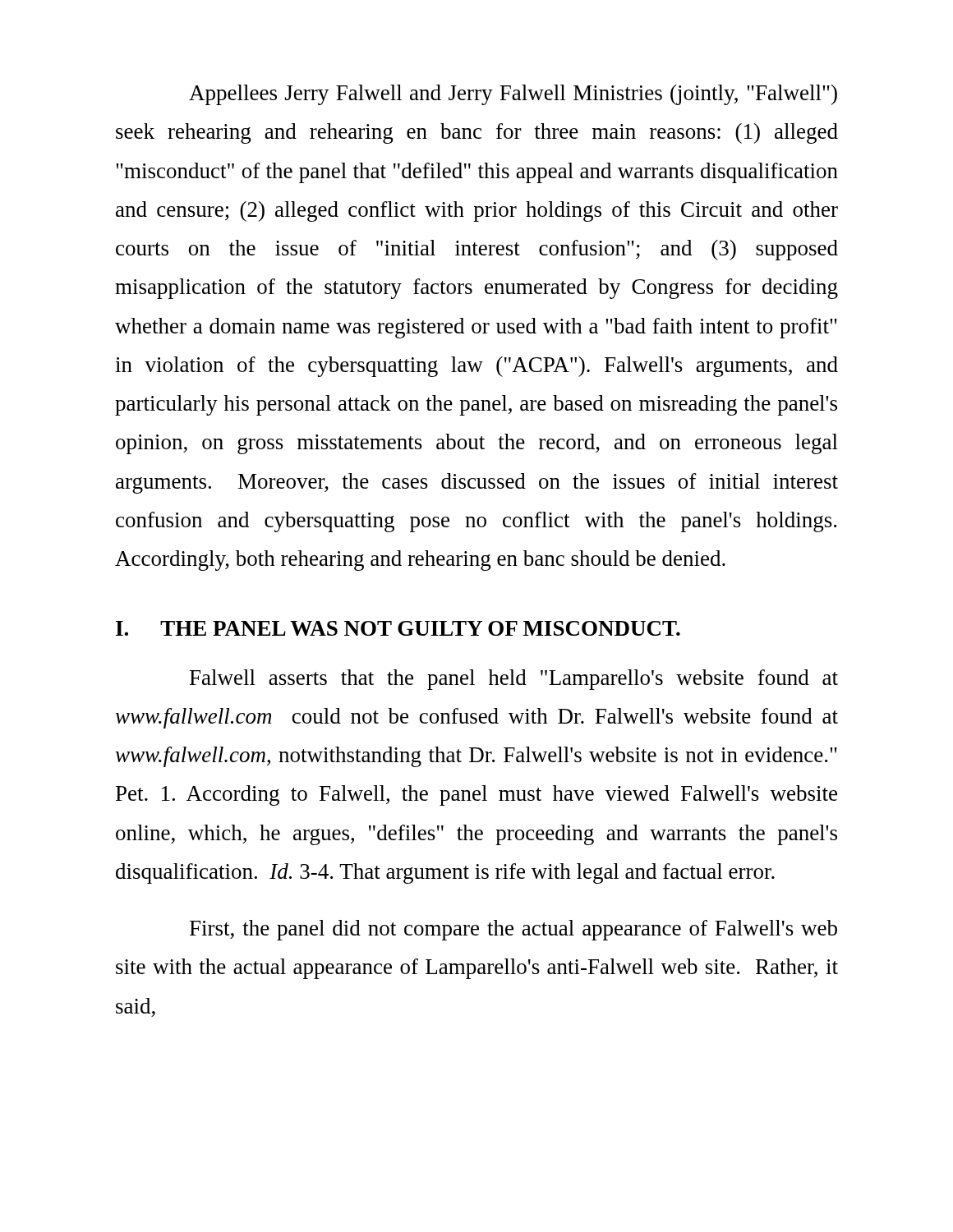
Task: Point to "I. THE PANEL WAS NOT GUILTY OF MISCONDUCT."
Action: click(x=398, y=629)
